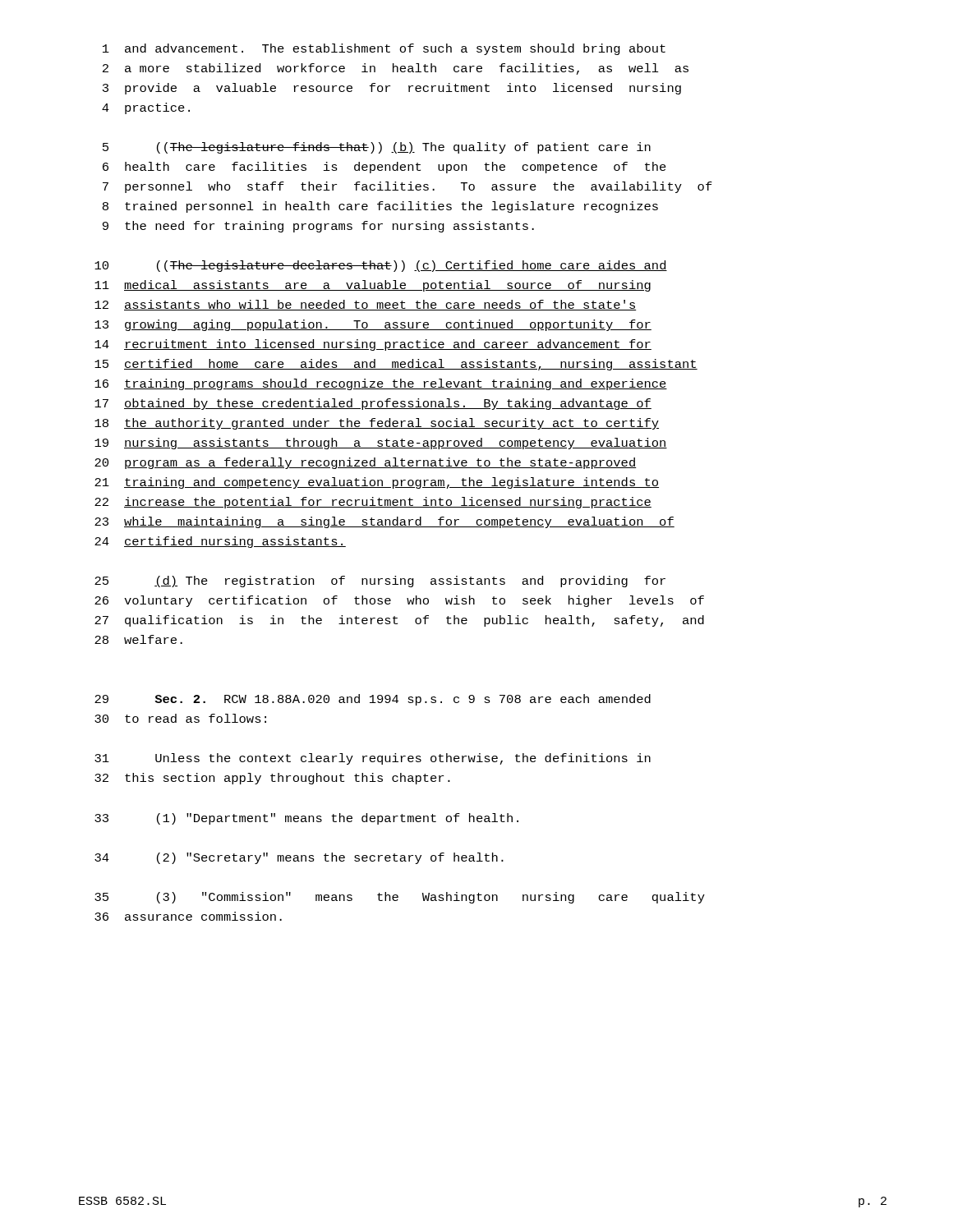Point to the region starting "25 (d) The registration"
Viewport: 953px width, 1232px height.
[x=483, y=611]
